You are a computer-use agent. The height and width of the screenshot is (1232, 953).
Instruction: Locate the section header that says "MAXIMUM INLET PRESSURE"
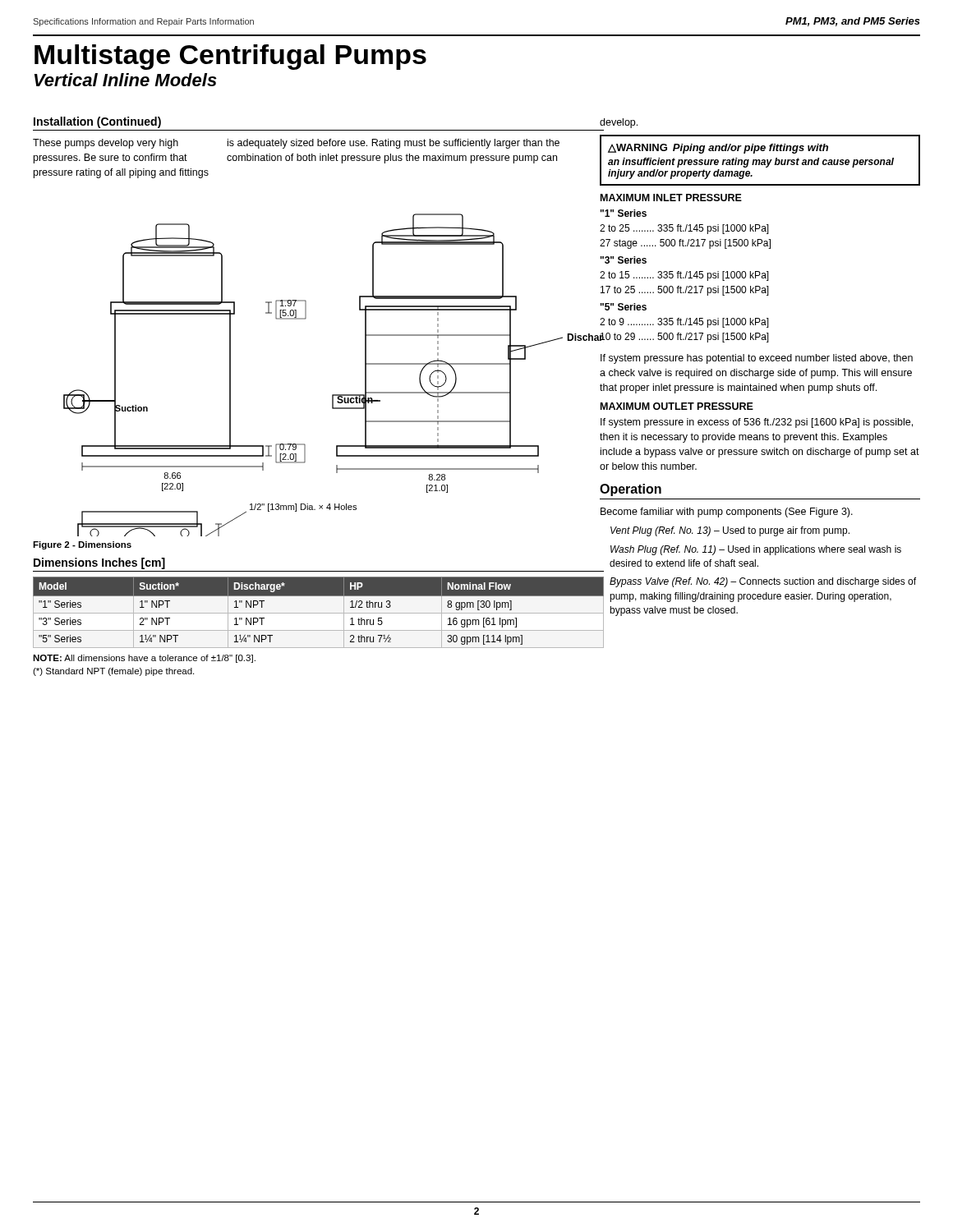pyautogui.click(x=671, y=198)
